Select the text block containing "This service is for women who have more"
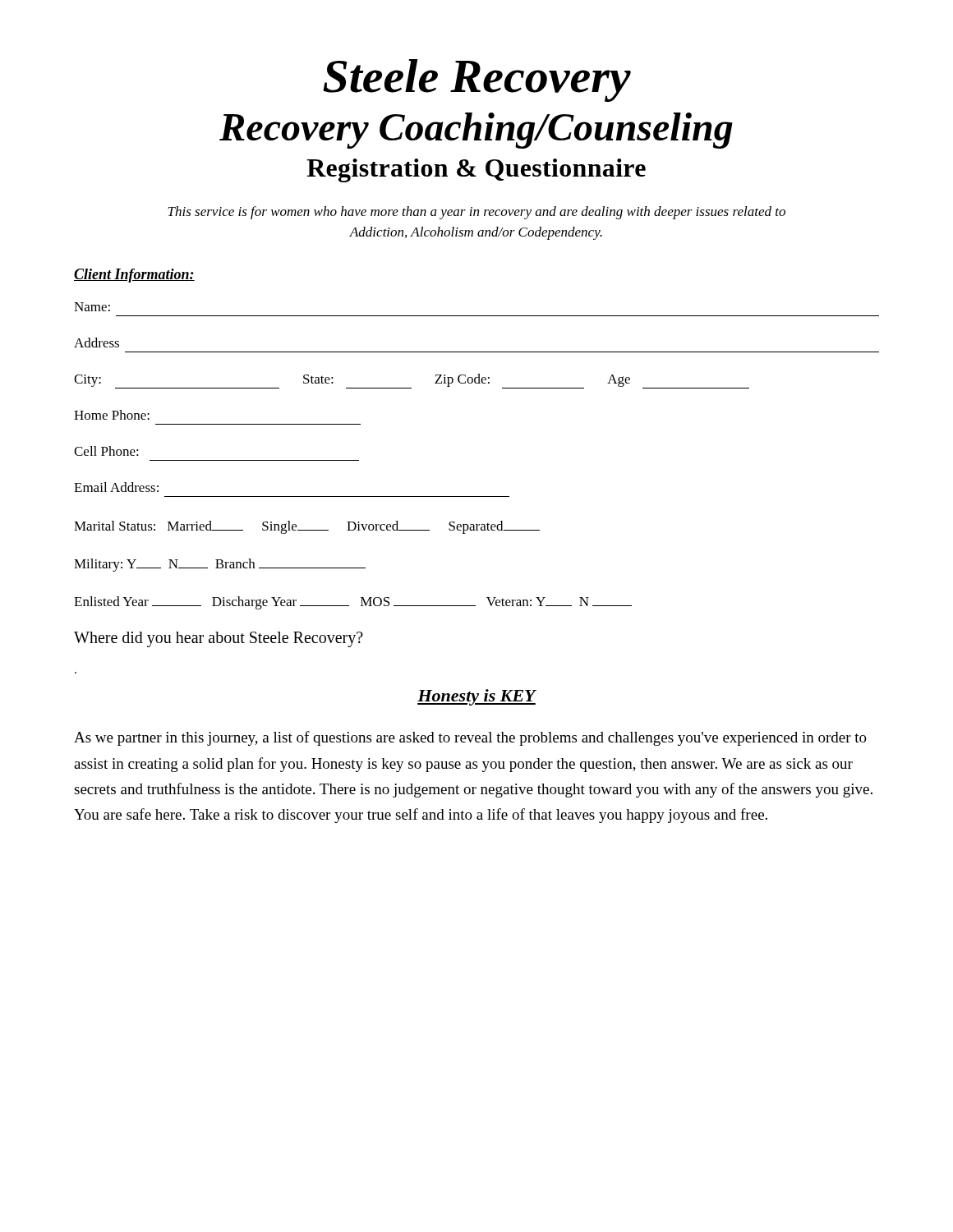This screenshot has width=953, height=1232. point(476,222)
